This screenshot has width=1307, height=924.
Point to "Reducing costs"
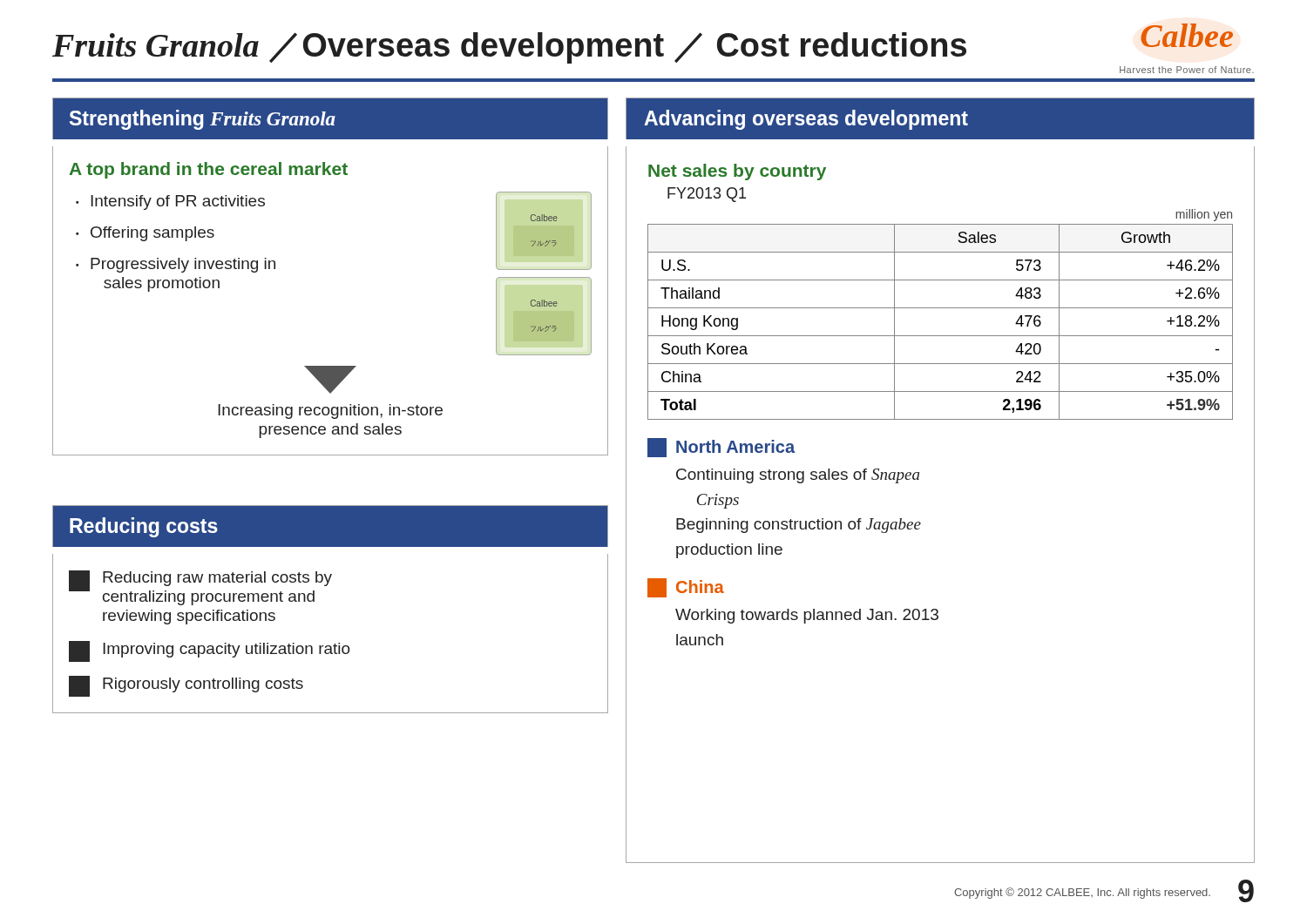[x=330, y=526]
